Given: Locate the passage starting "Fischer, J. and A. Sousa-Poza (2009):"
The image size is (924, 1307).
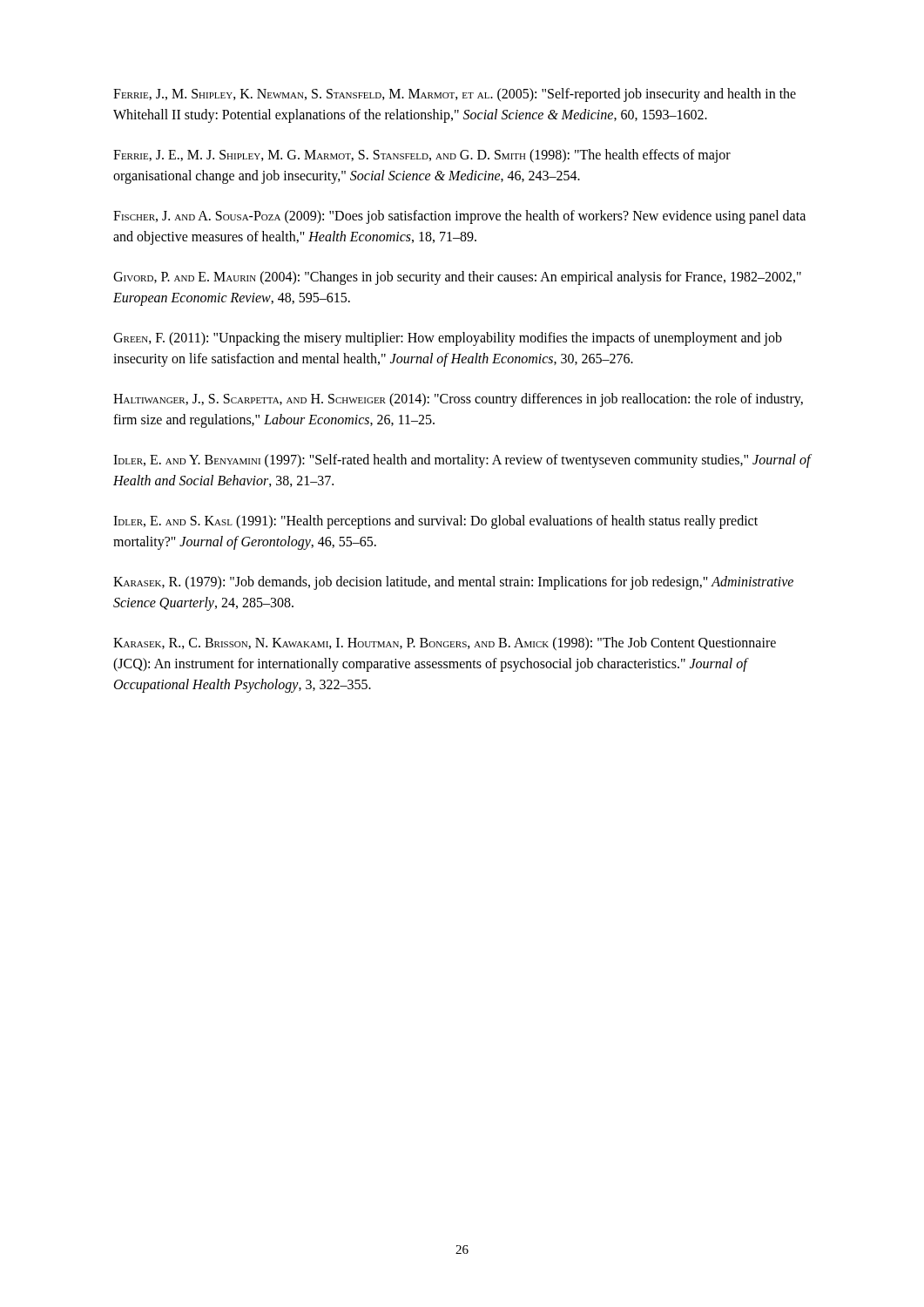Looking at the screenshot, I should (x=462, y=227).
